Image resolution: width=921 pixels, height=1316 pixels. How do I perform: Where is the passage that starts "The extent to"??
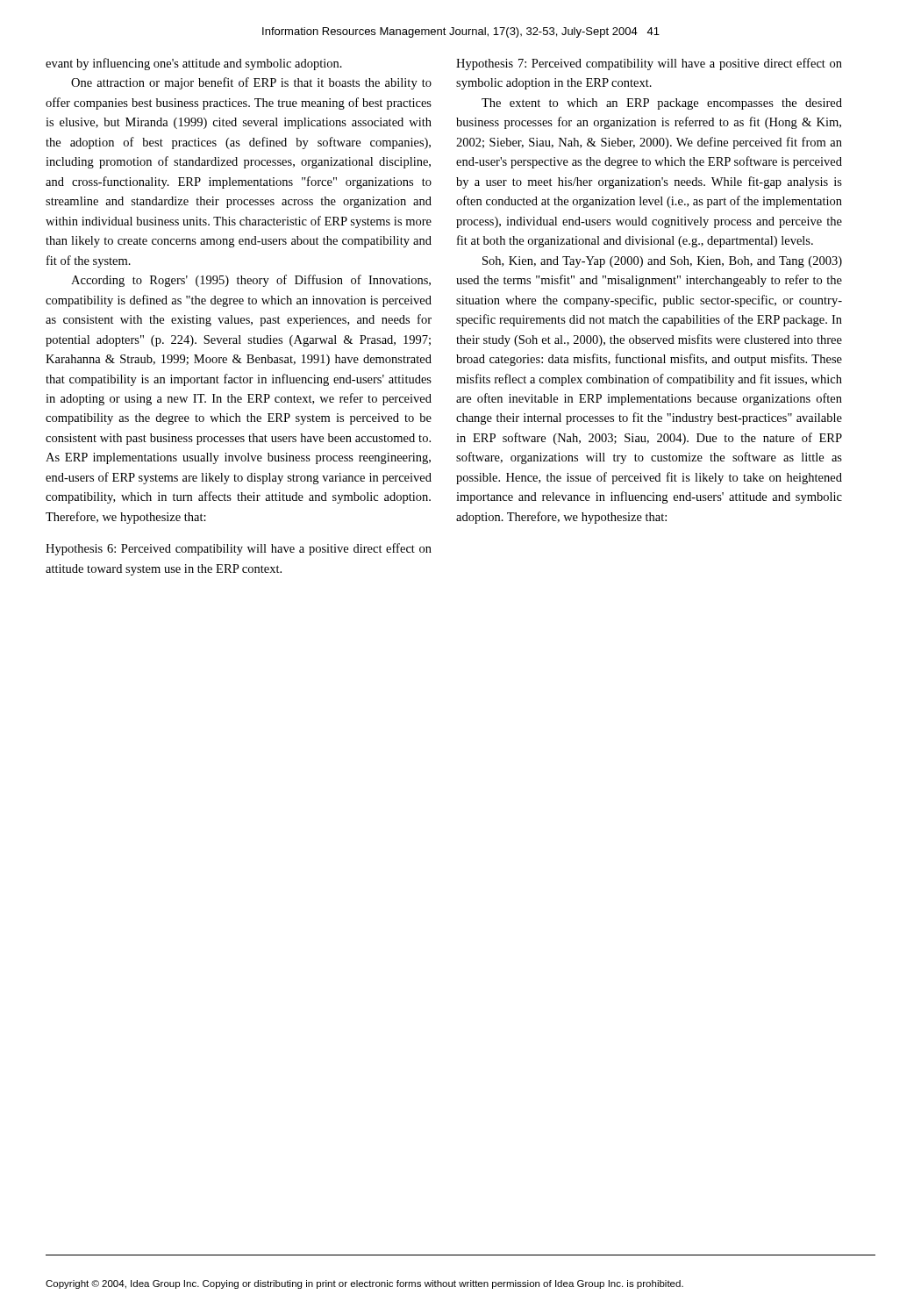coord(649,172)
